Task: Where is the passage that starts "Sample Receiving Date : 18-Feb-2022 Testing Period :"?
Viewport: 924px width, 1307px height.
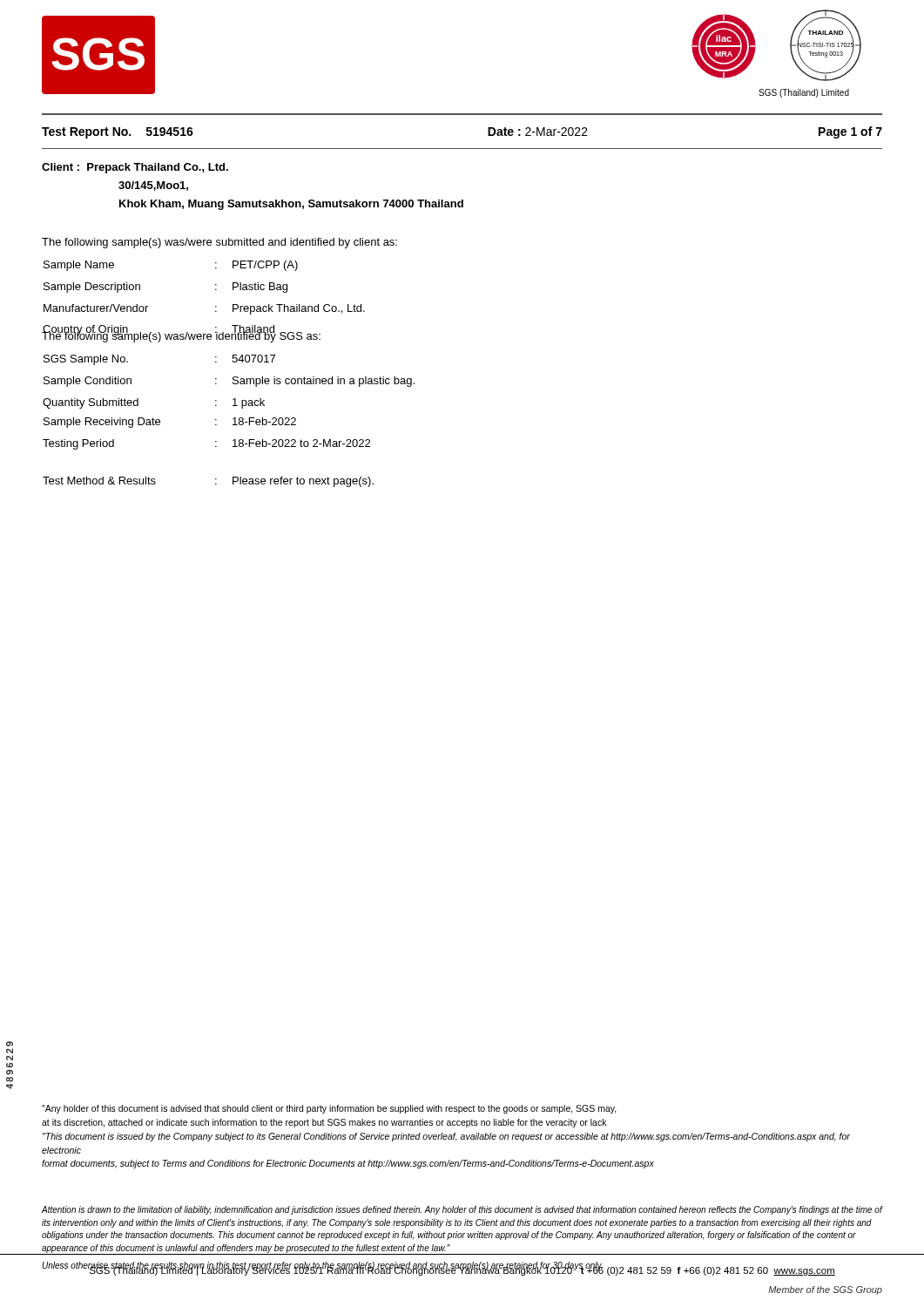Action: click(207, 433)
